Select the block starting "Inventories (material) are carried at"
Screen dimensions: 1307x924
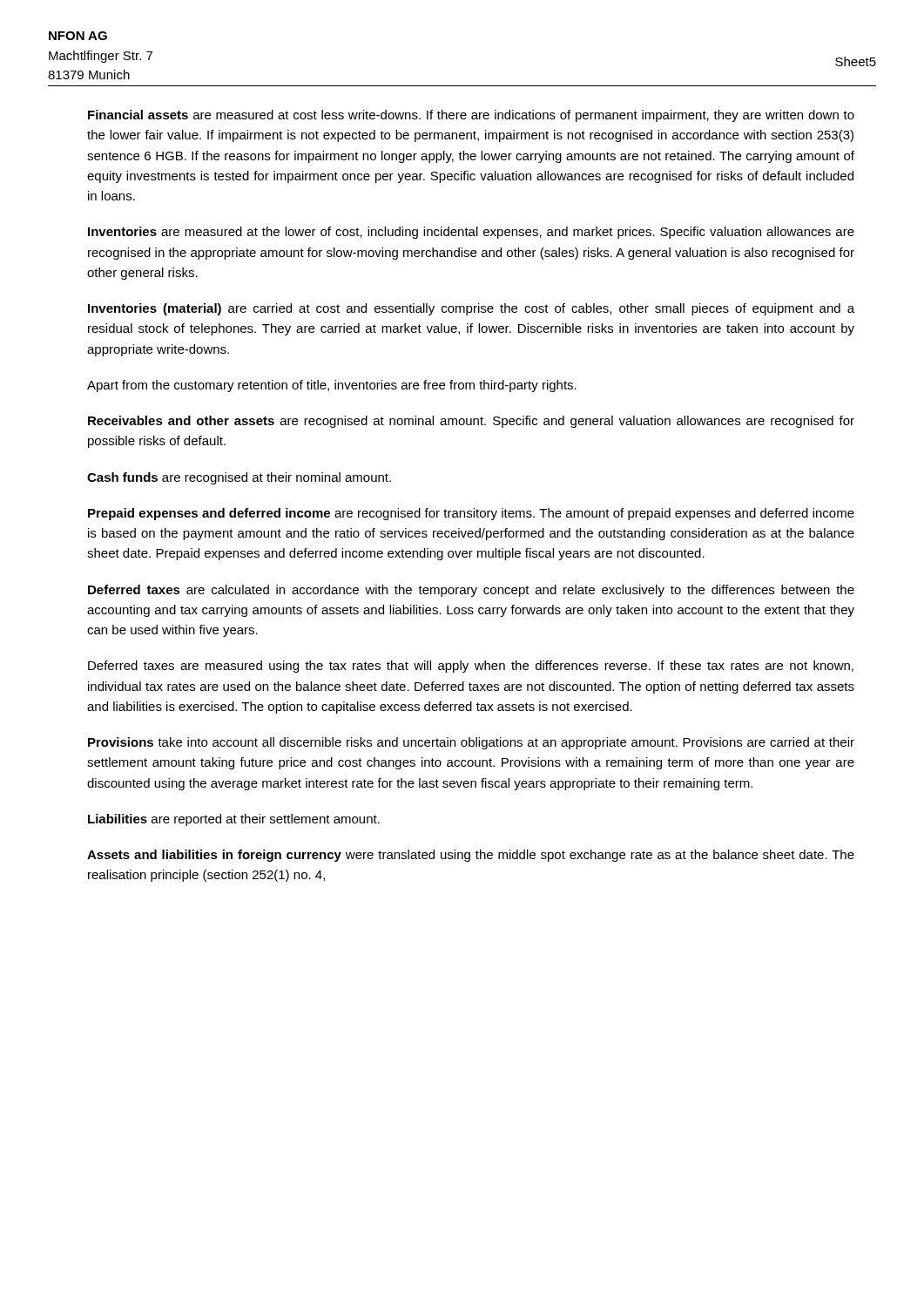click(471, 328)
